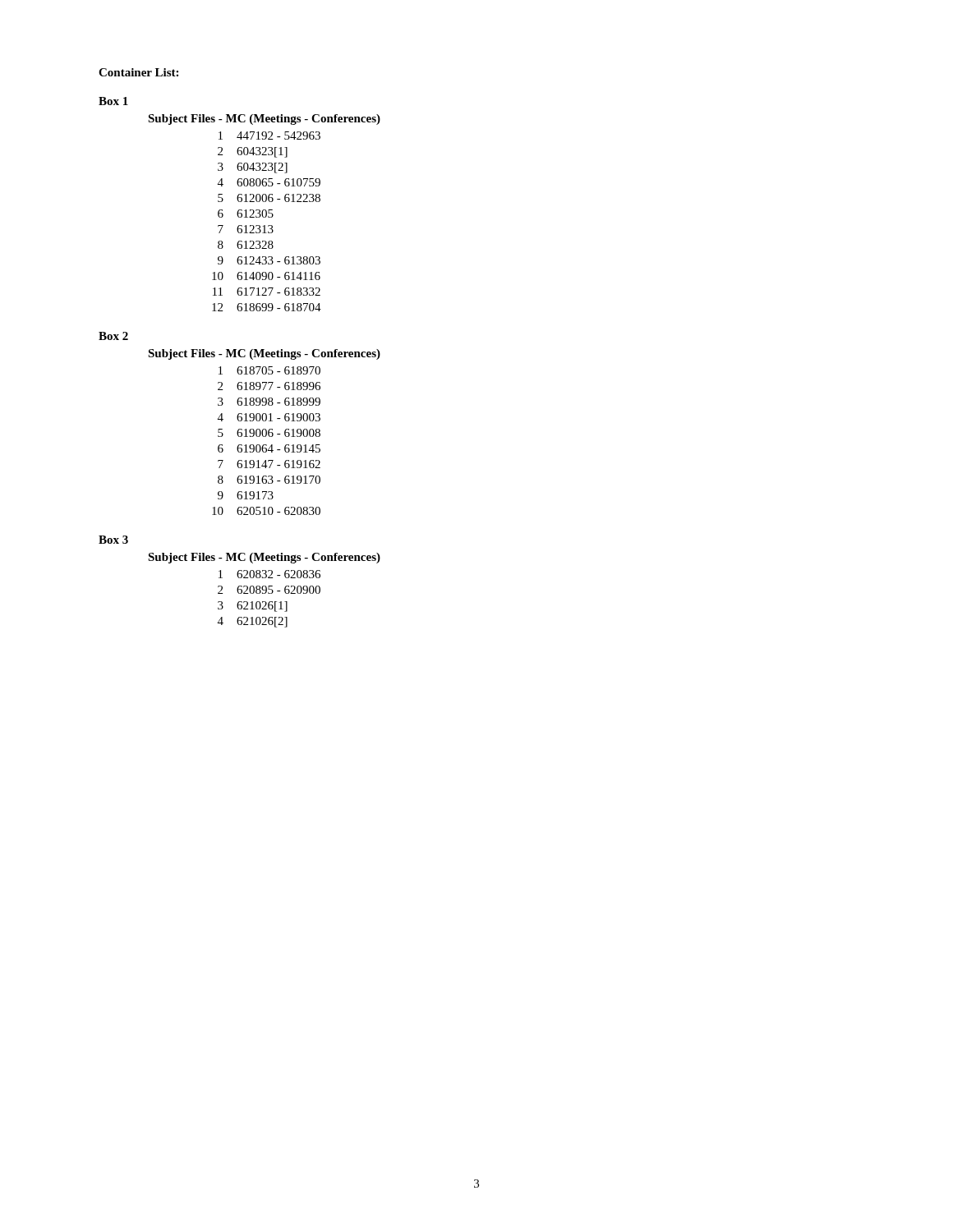The width and height of the screenshot is (953, 1232).
Task: Click on the list item containing "2618977 - 618996"
Action: click(x=259, y=386)
